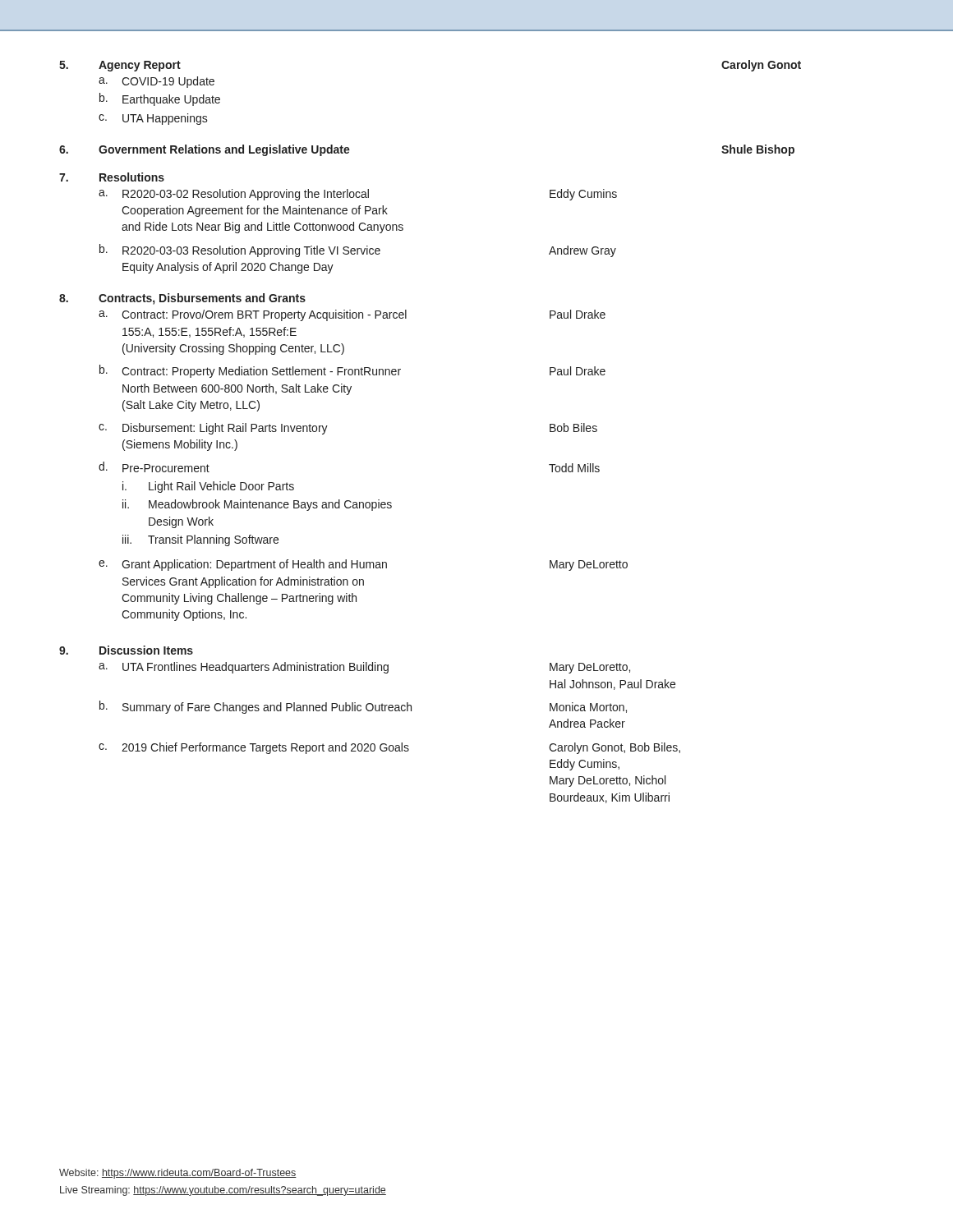Locate the element starting "b. Earthquake Update"
The width and height of the screenshot is (953, 1232).
160,99
